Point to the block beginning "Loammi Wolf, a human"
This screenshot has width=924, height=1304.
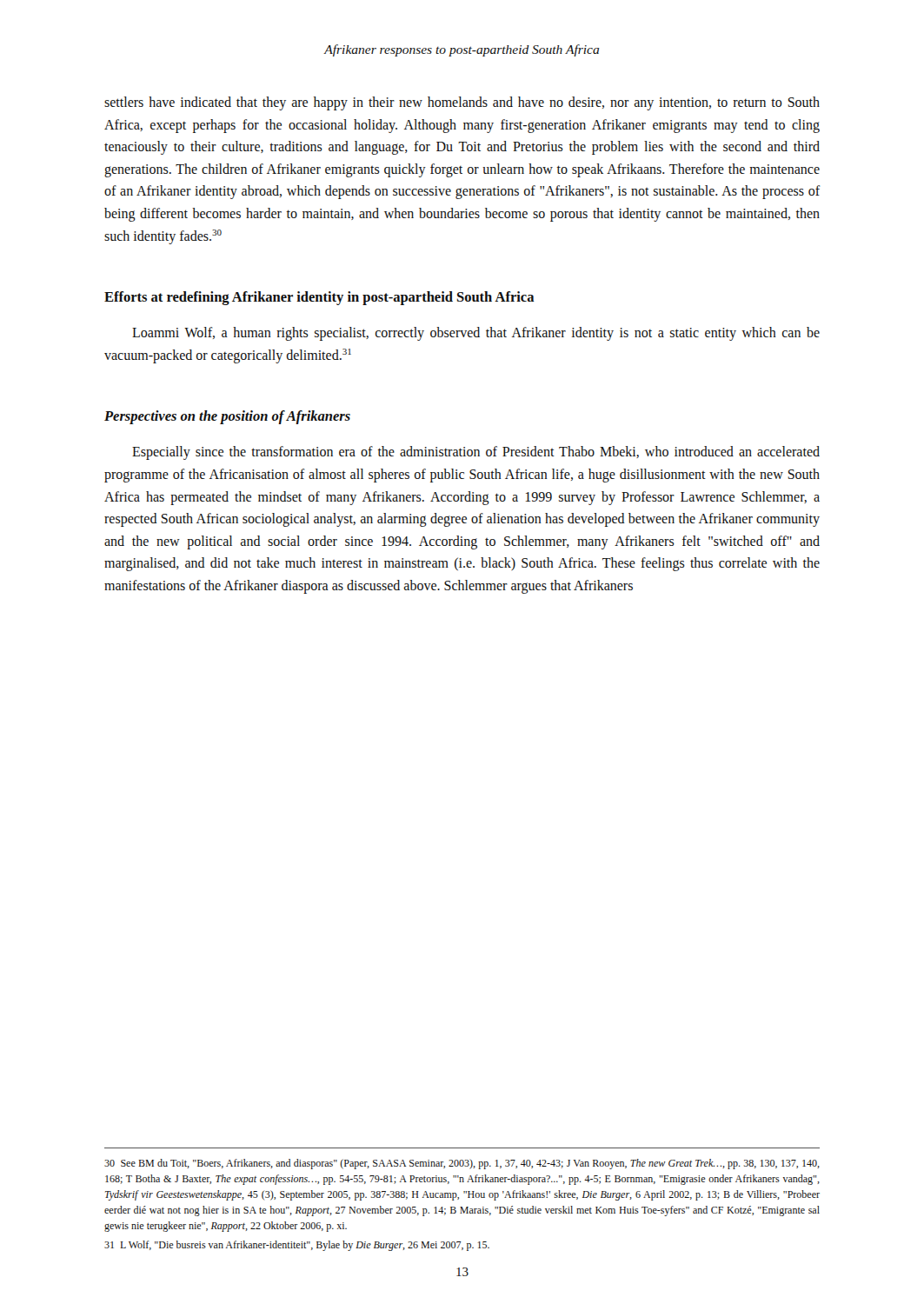click(x=462, y=344)
